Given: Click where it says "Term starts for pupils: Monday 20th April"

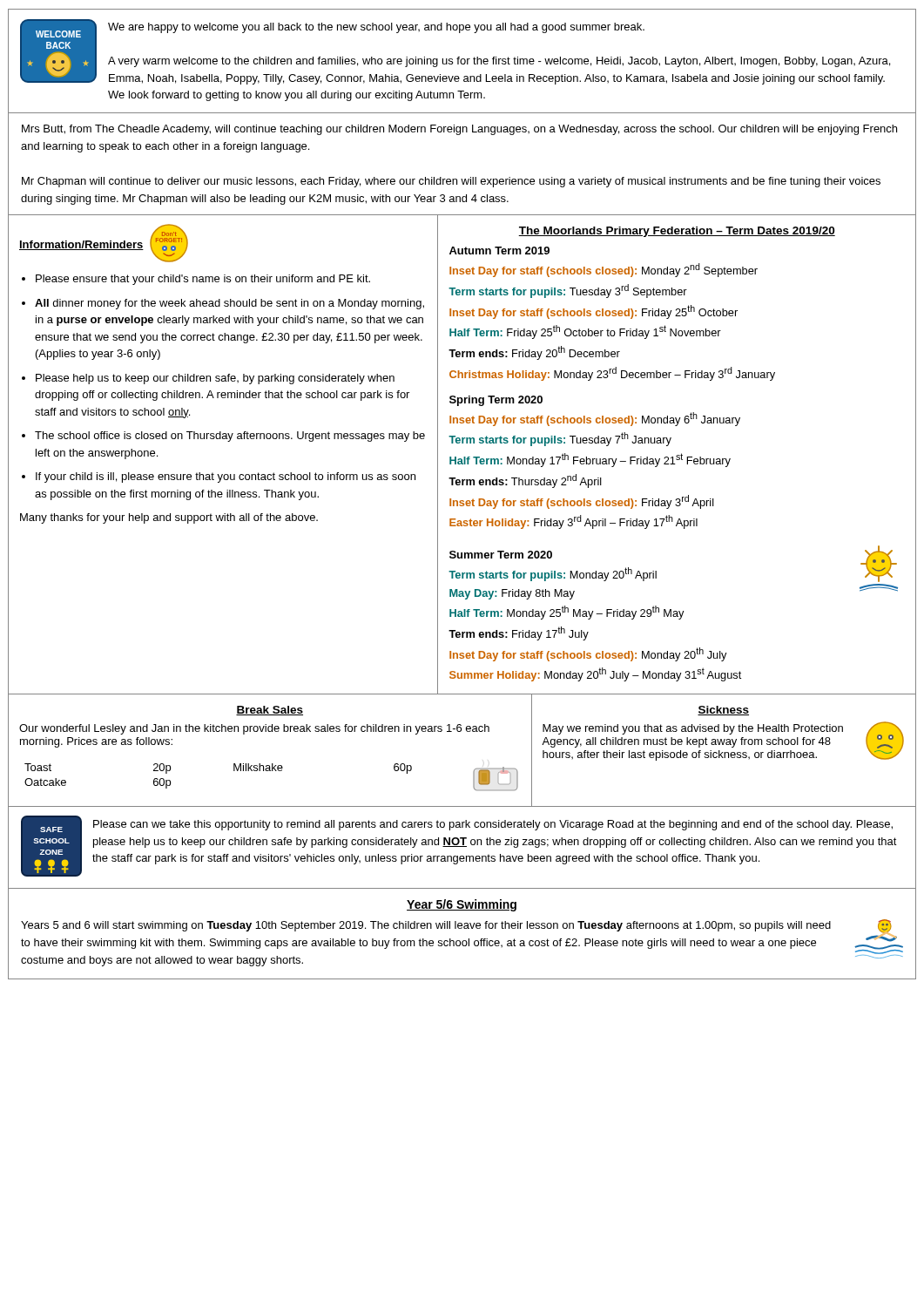Looking at the screenshot, I should (x=553, y=574).
